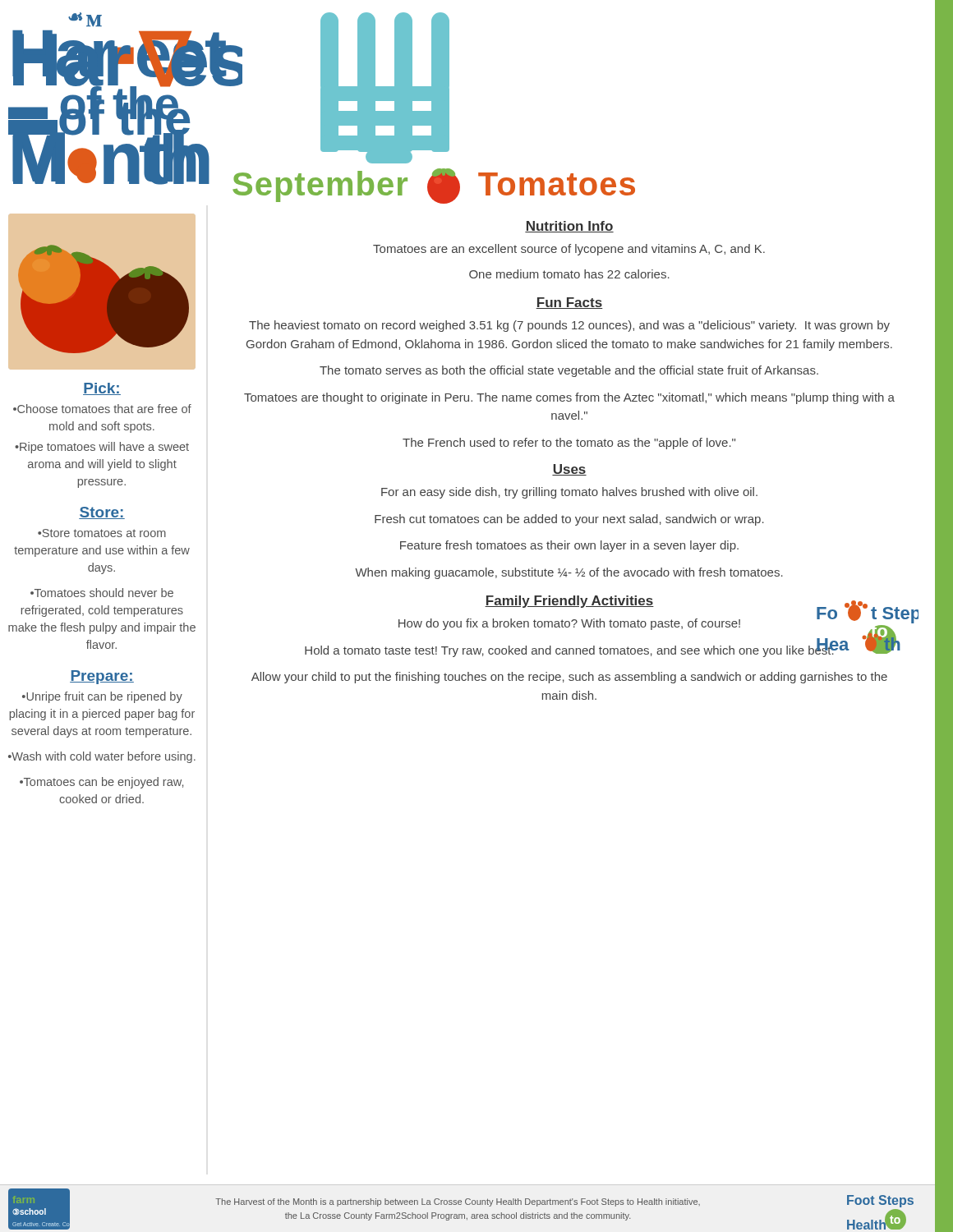
Task: Find the text block starting "When making guacamole, substitute ¼-"
Action: [569, 572]
